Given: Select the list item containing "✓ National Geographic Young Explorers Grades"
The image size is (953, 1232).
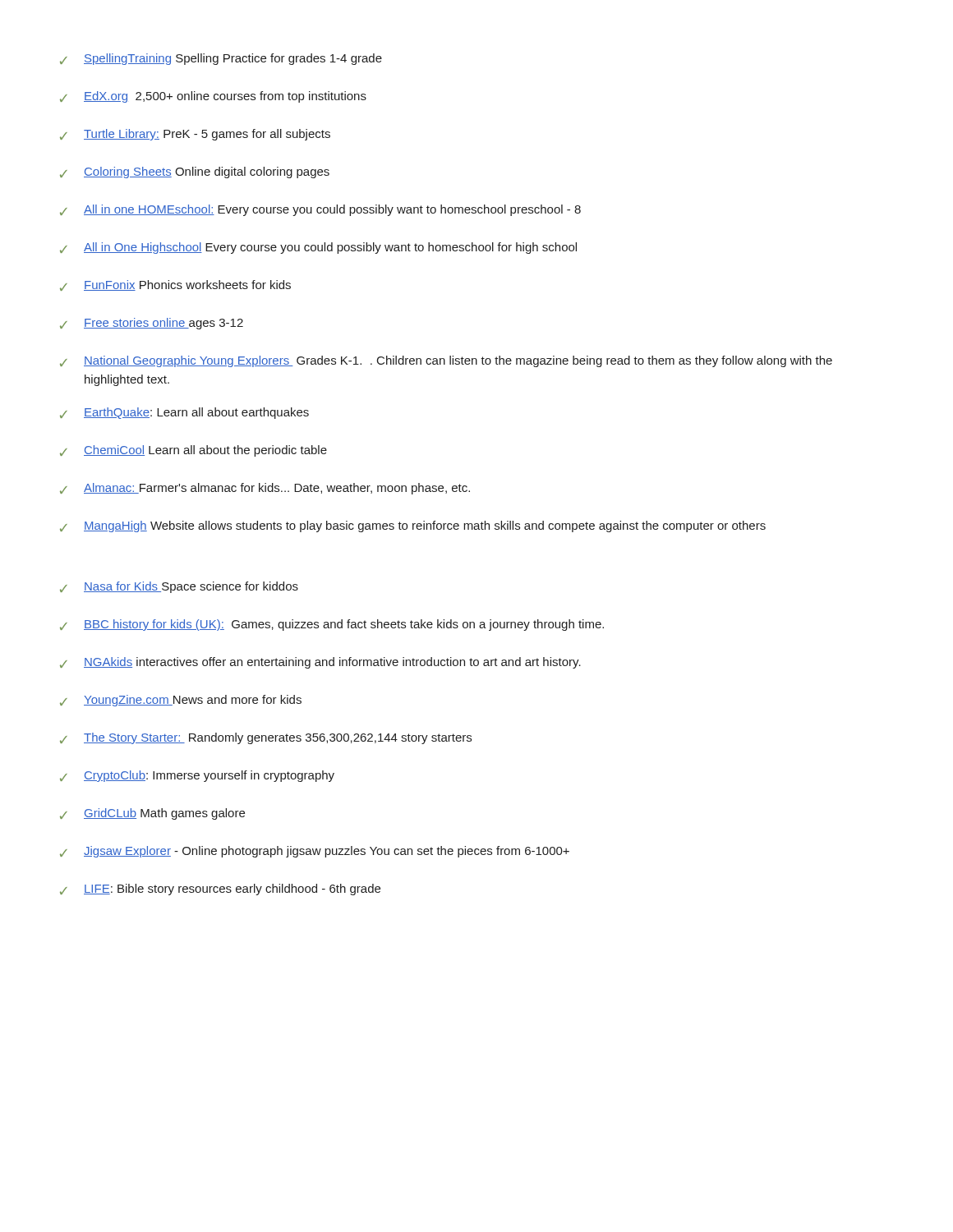Looking at the screenshot, I should pyautogui.click(x=472, y=370).
